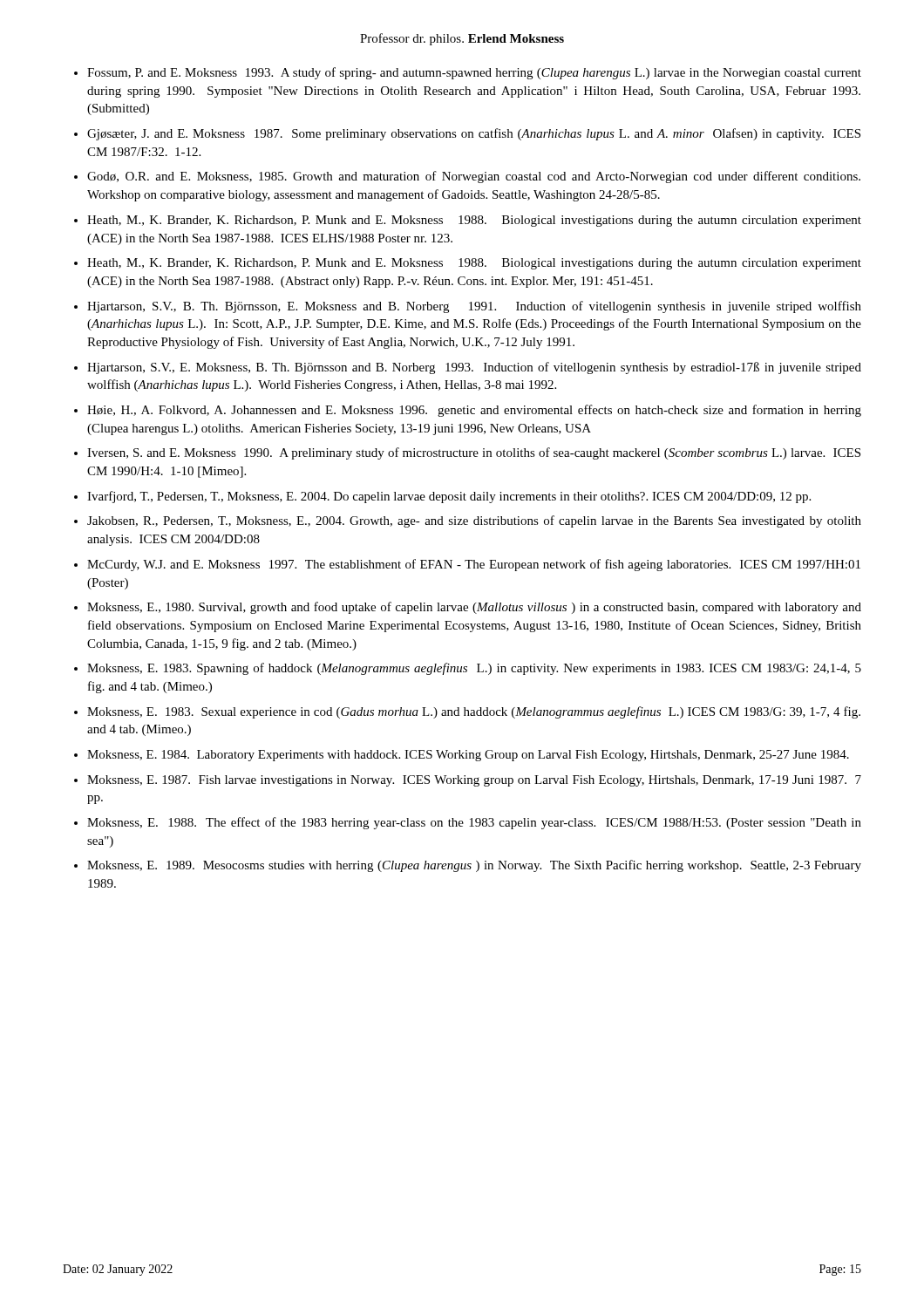Screen dimensions: 1308x924
Task: Locate the block starting "Ivarfjord, T., Pedersen, T.,"
Action: [x=449, y=496]
